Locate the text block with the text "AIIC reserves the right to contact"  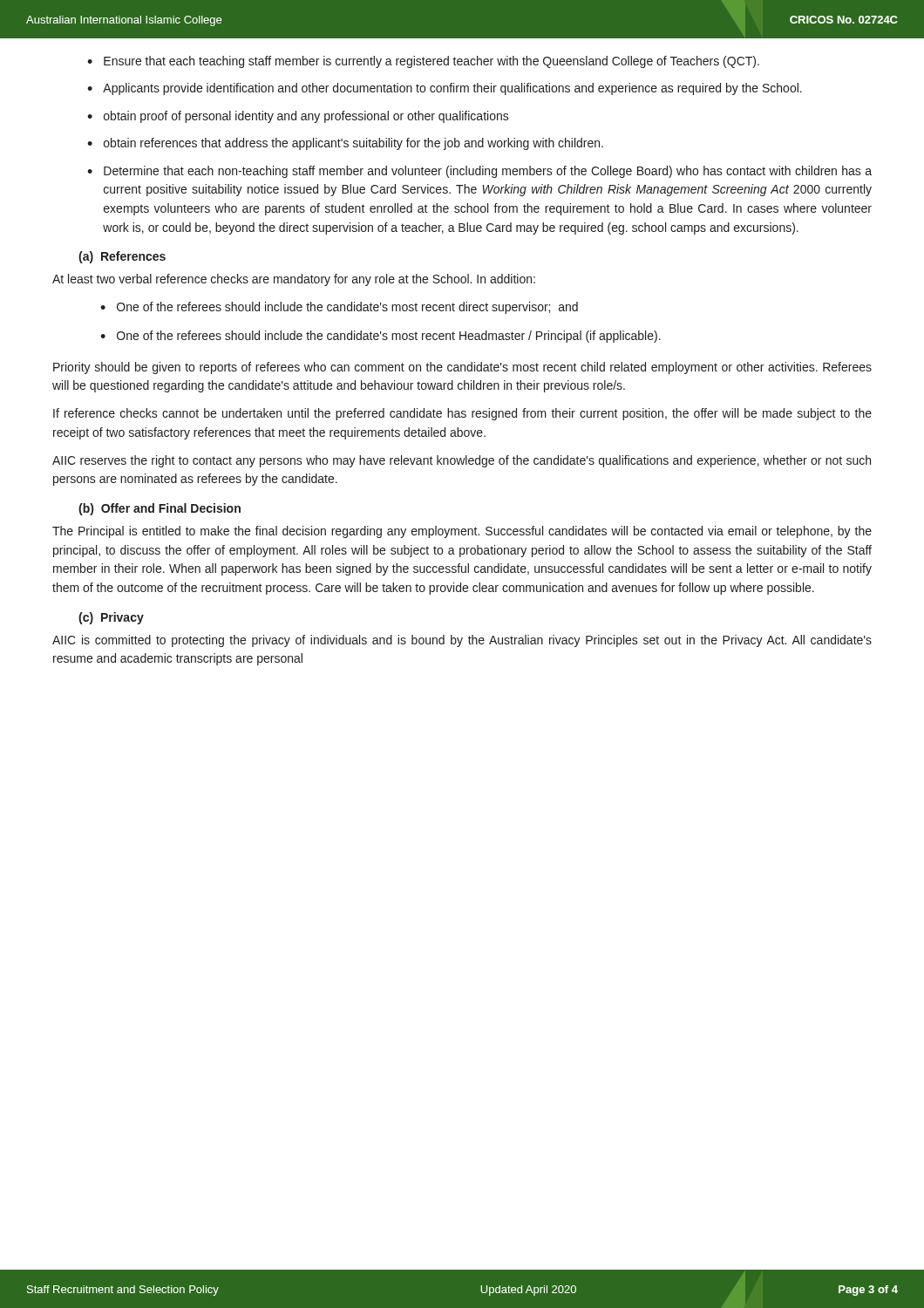tap(462, 470)
